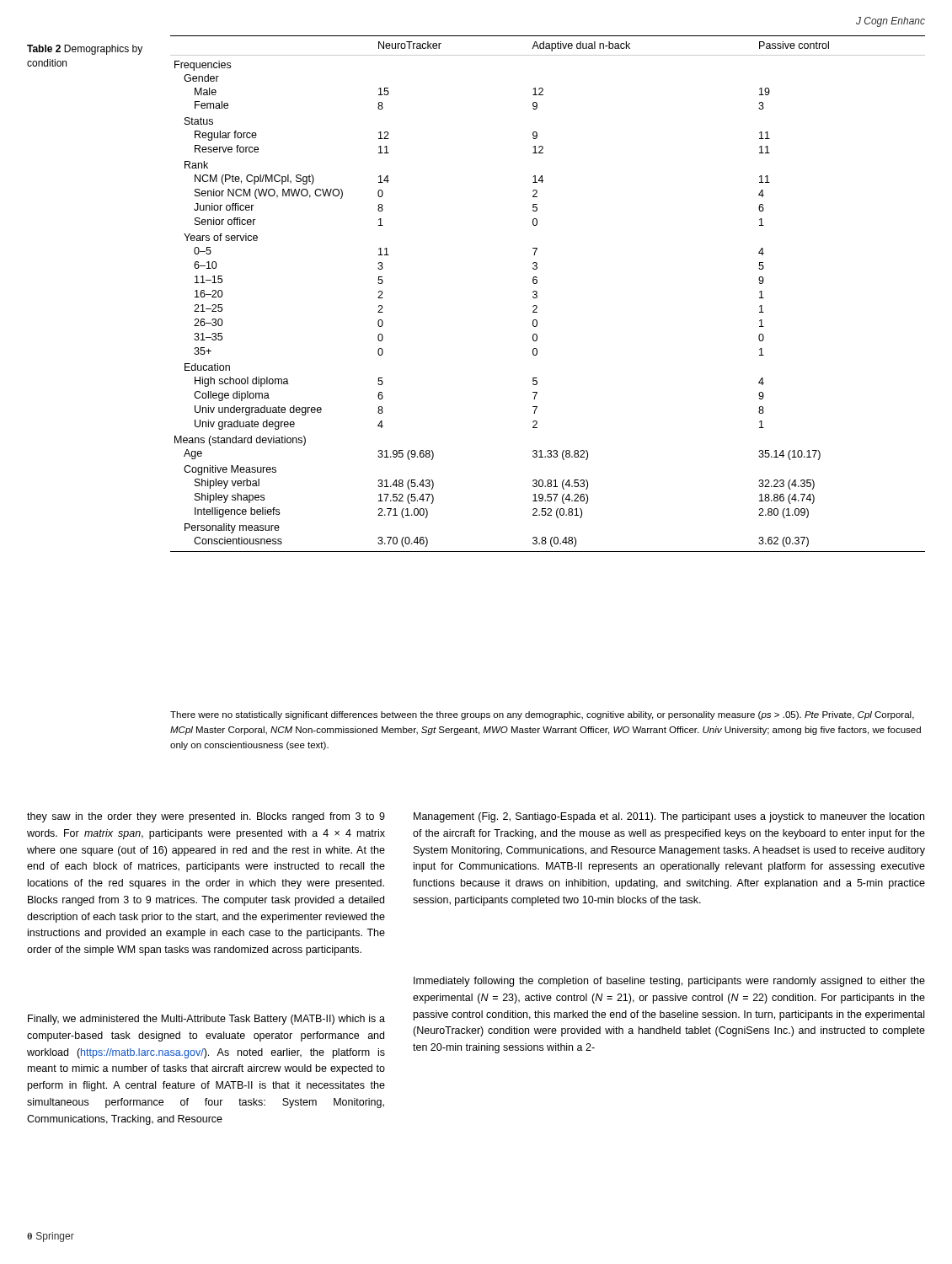Find the text block with the text "Immediately following the completion"

pyautogui.click(x=669, y=1014)
